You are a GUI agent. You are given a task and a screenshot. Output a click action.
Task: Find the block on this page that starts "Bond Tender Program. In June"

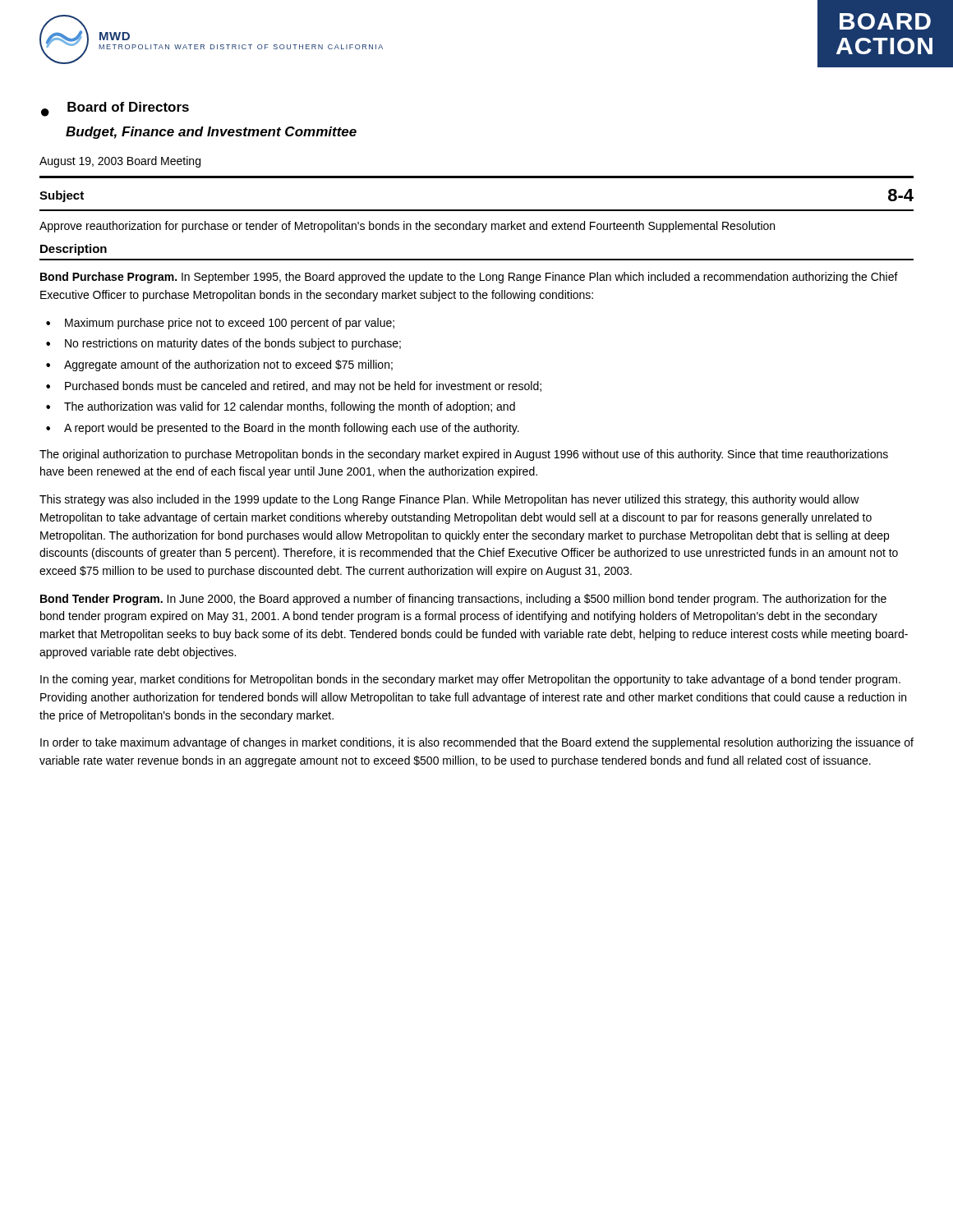[x=474, y=625]
